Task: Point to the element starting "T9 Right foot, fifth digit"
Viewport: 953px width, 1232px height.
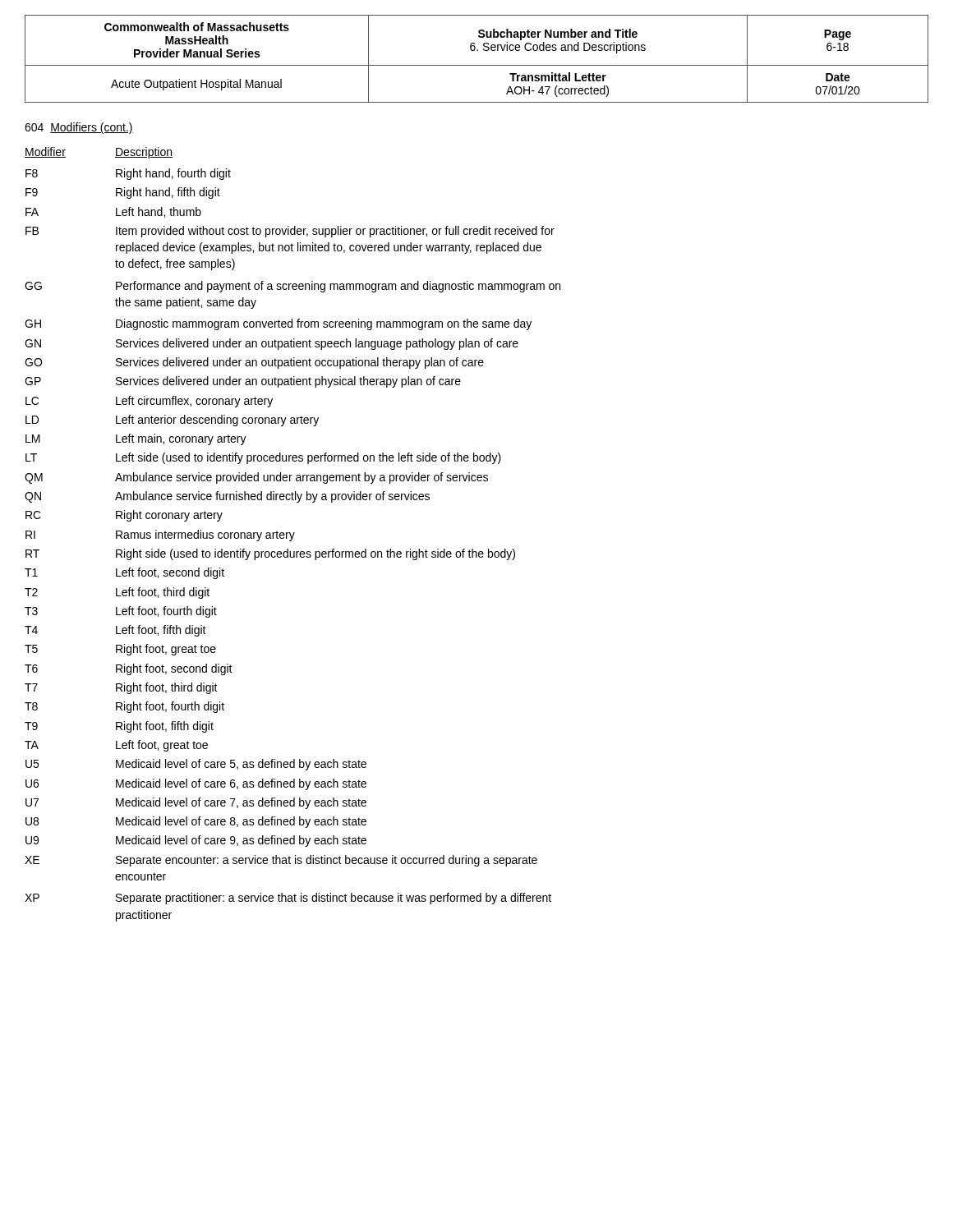Action: [119, 727]
